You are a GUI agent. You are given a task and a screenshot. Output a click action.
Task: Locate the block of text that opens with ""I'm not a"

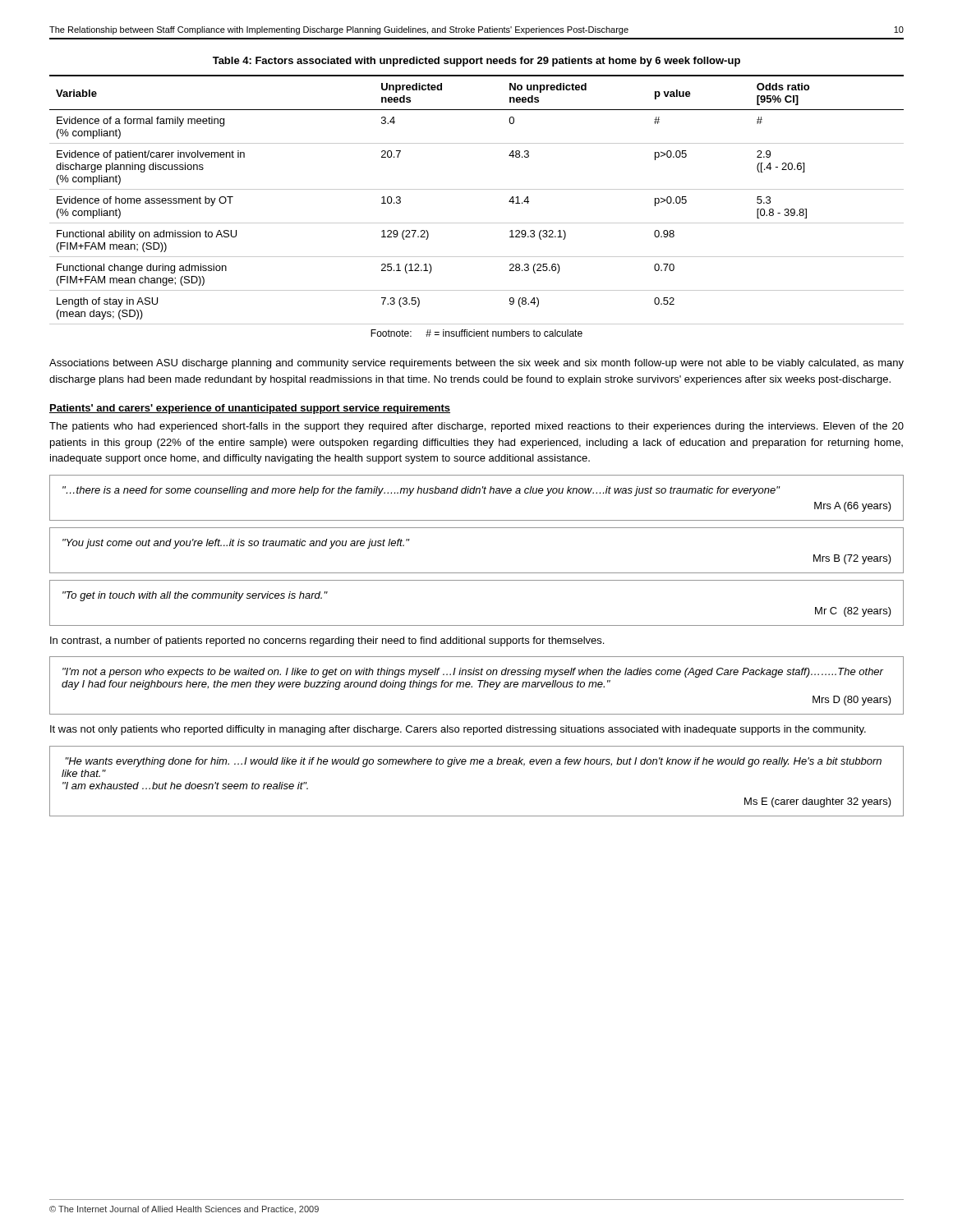coord(476,685)
